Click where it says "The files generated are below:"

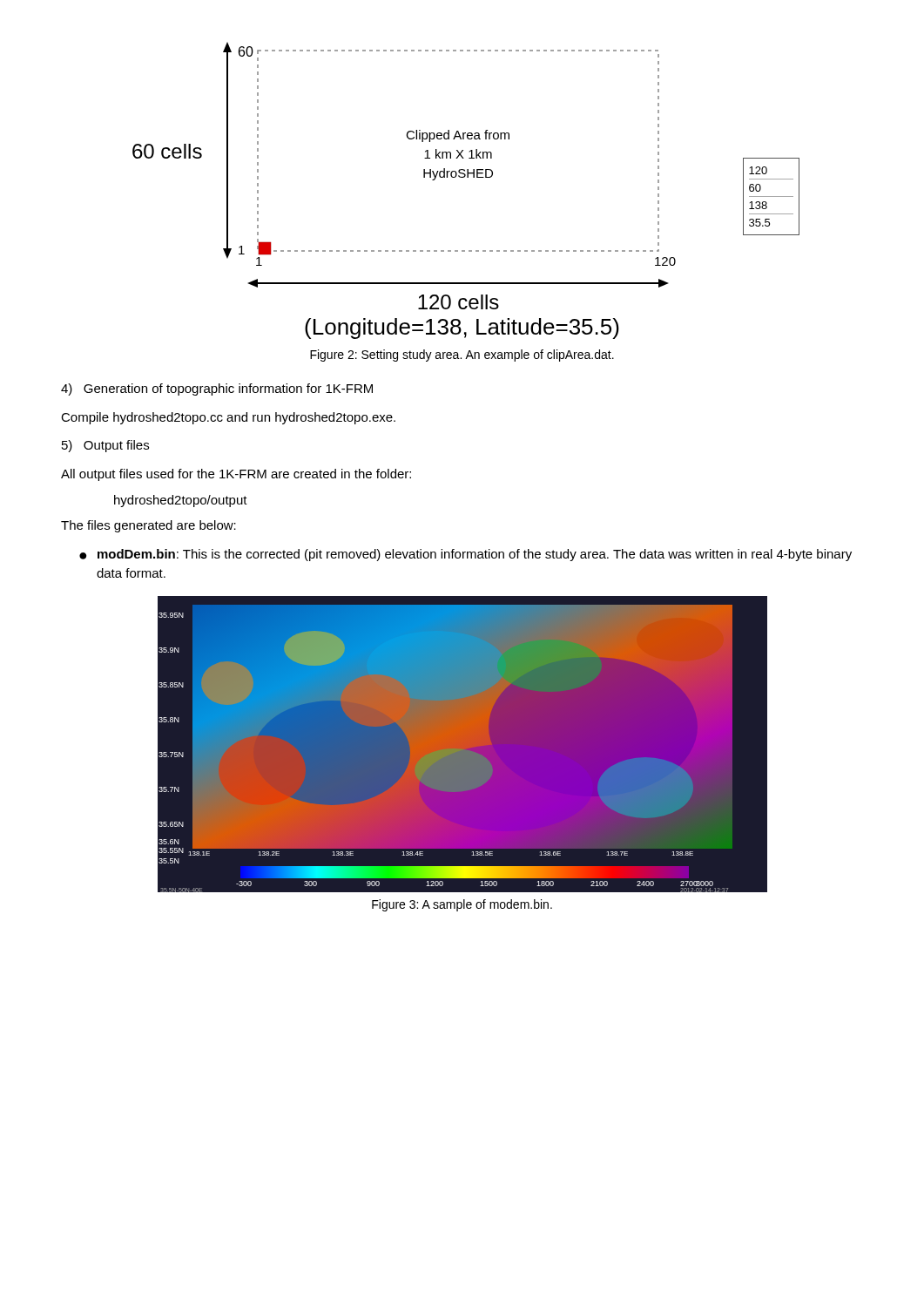[x=149, y=525]
